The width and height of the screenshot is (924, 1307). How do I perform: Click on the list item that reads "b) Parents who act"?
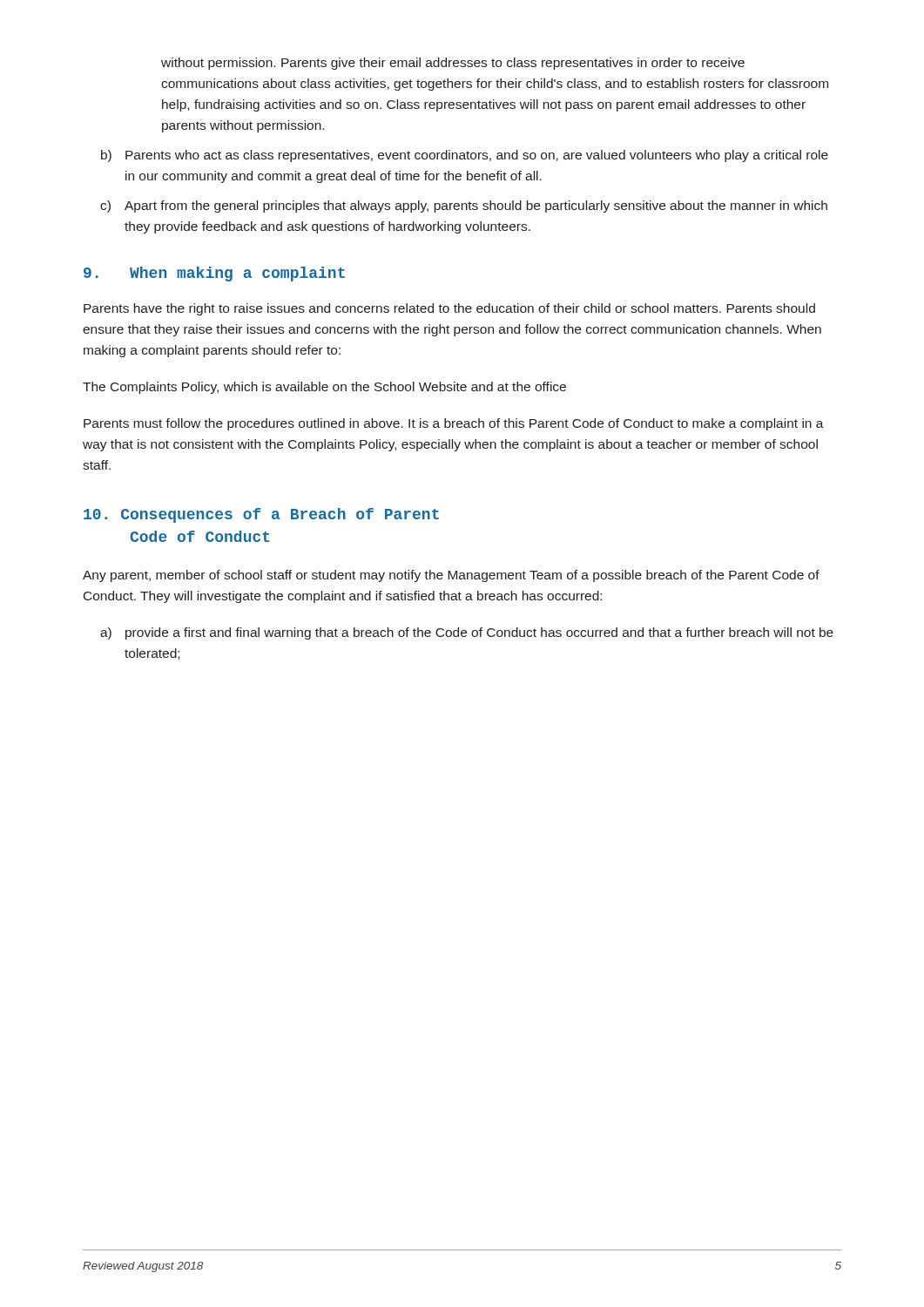(x=462, y=166)
